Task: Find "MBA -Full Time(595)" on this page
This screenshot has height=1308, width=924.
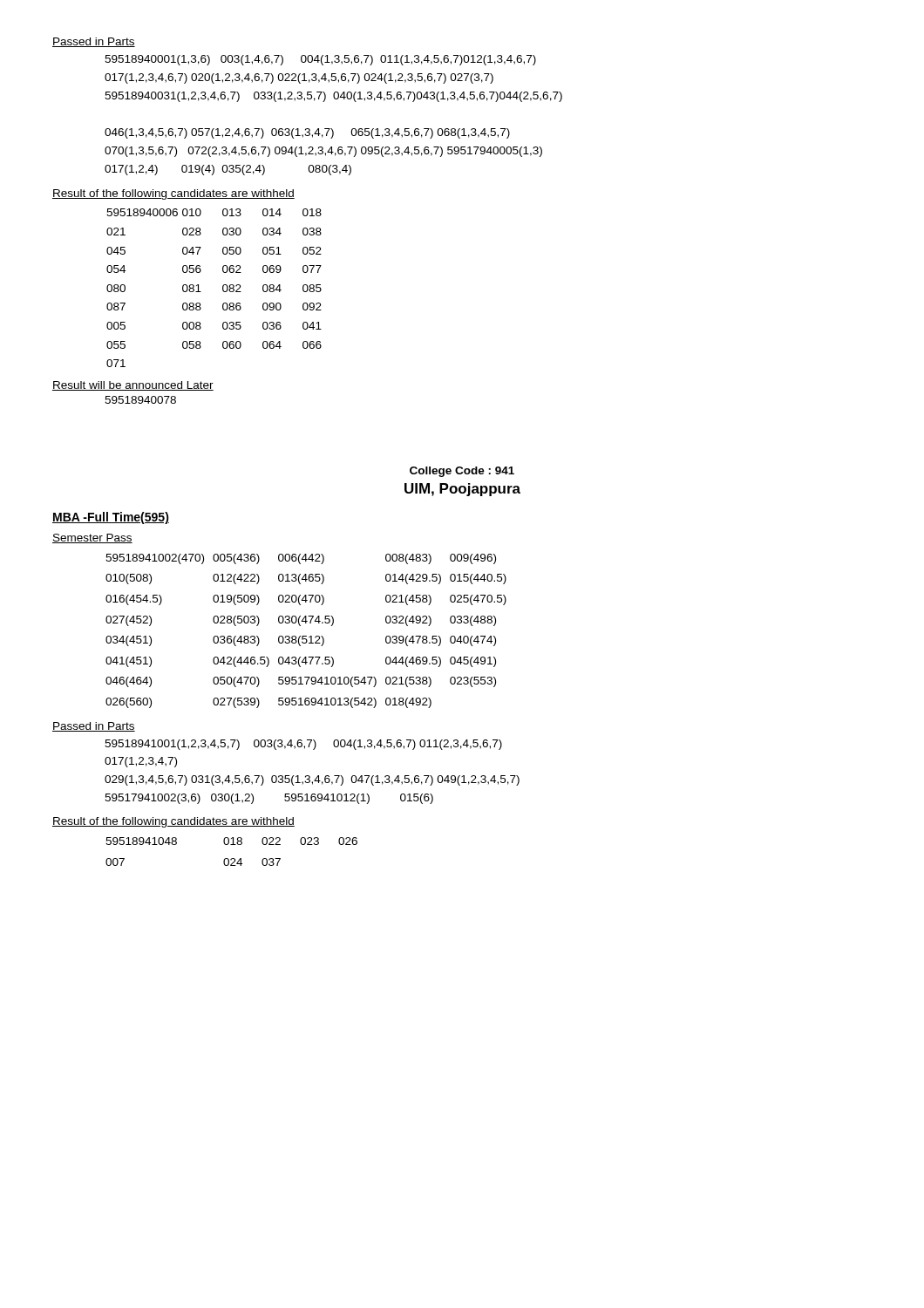Action: (111, 517)
